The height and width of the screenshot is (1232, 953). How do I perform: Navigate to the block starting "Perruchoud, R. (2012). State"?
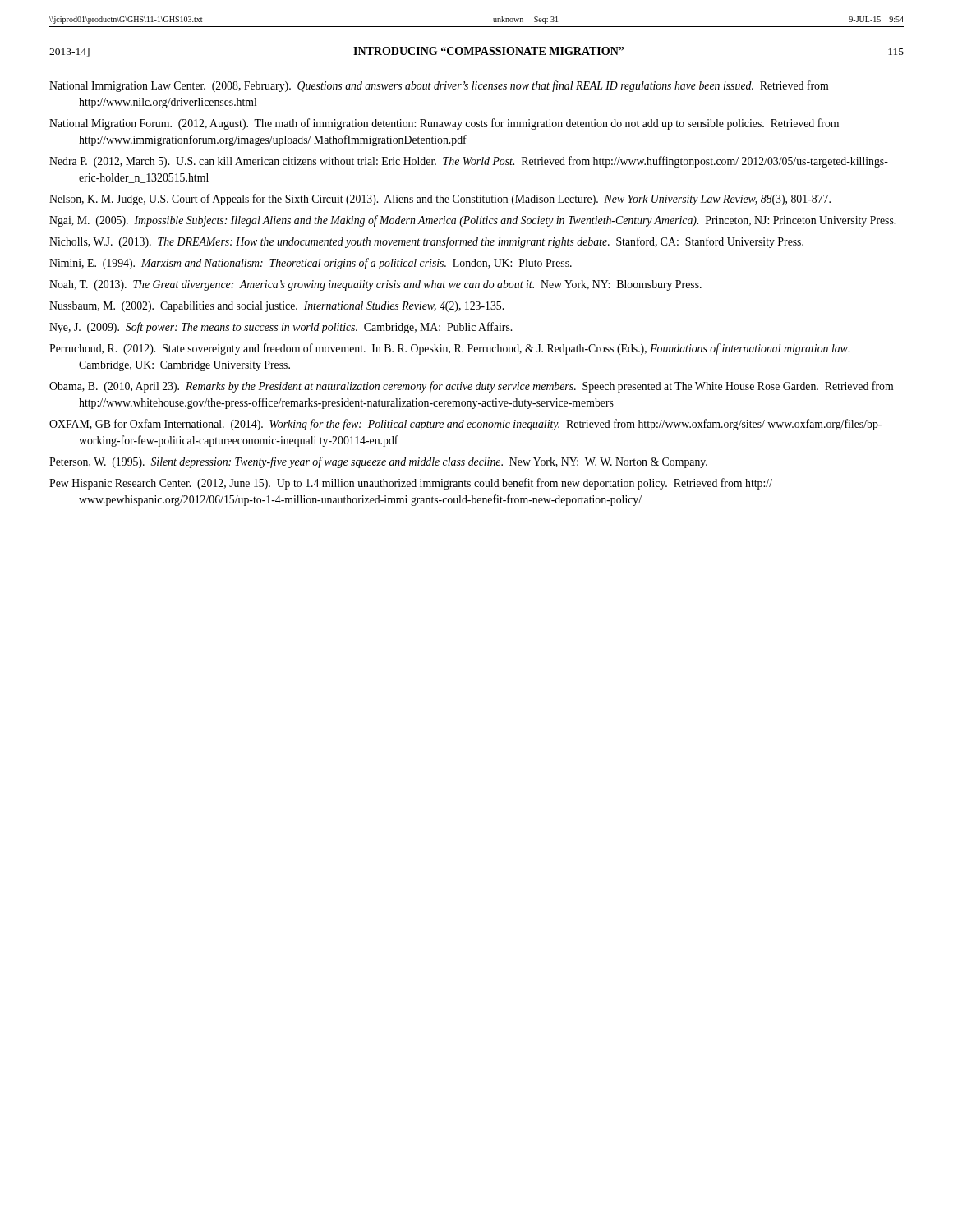coord(451,357)
